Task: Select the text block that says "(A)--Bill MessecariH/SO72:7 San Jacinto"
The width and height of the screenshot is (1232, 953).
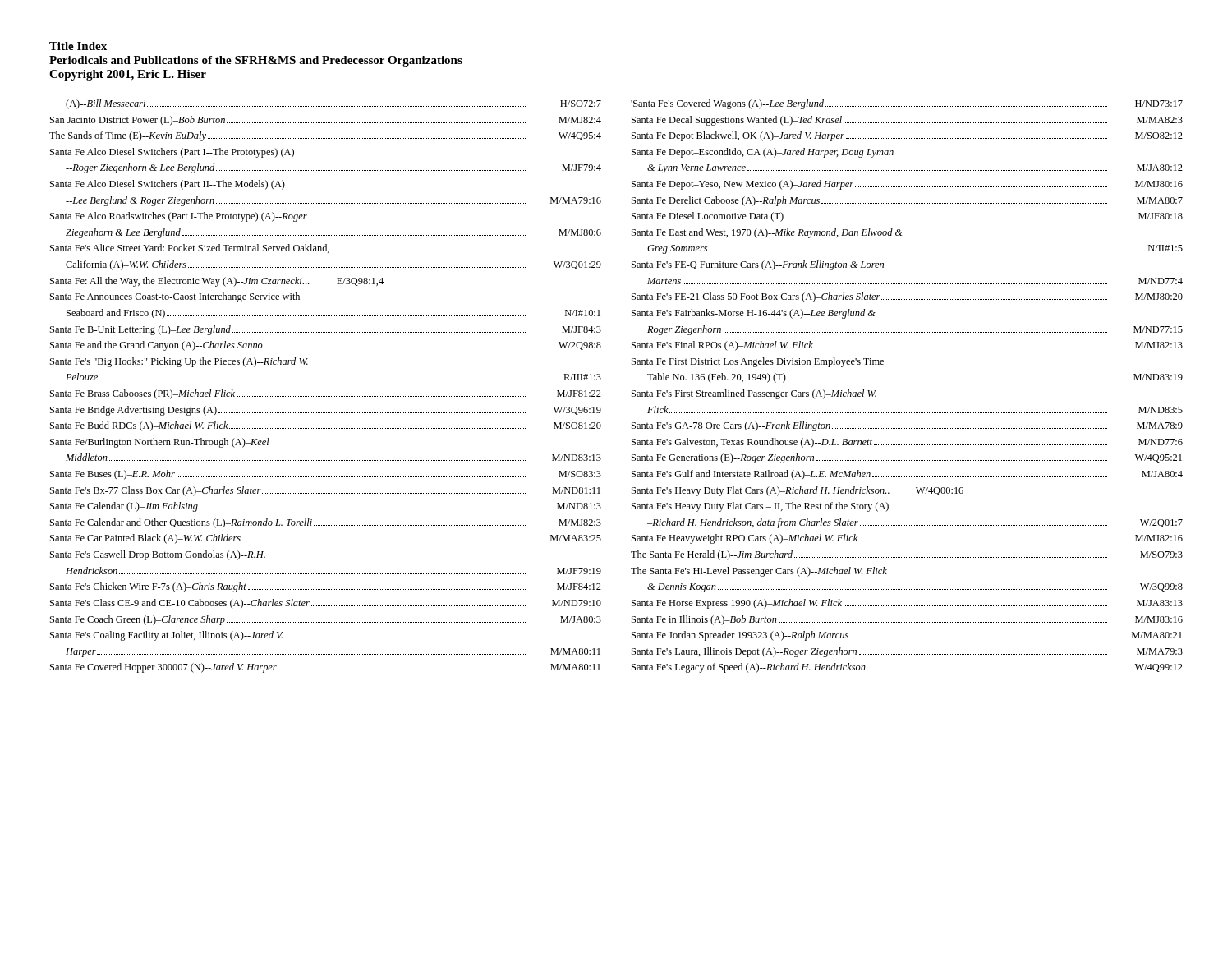Action: [325, 386]
